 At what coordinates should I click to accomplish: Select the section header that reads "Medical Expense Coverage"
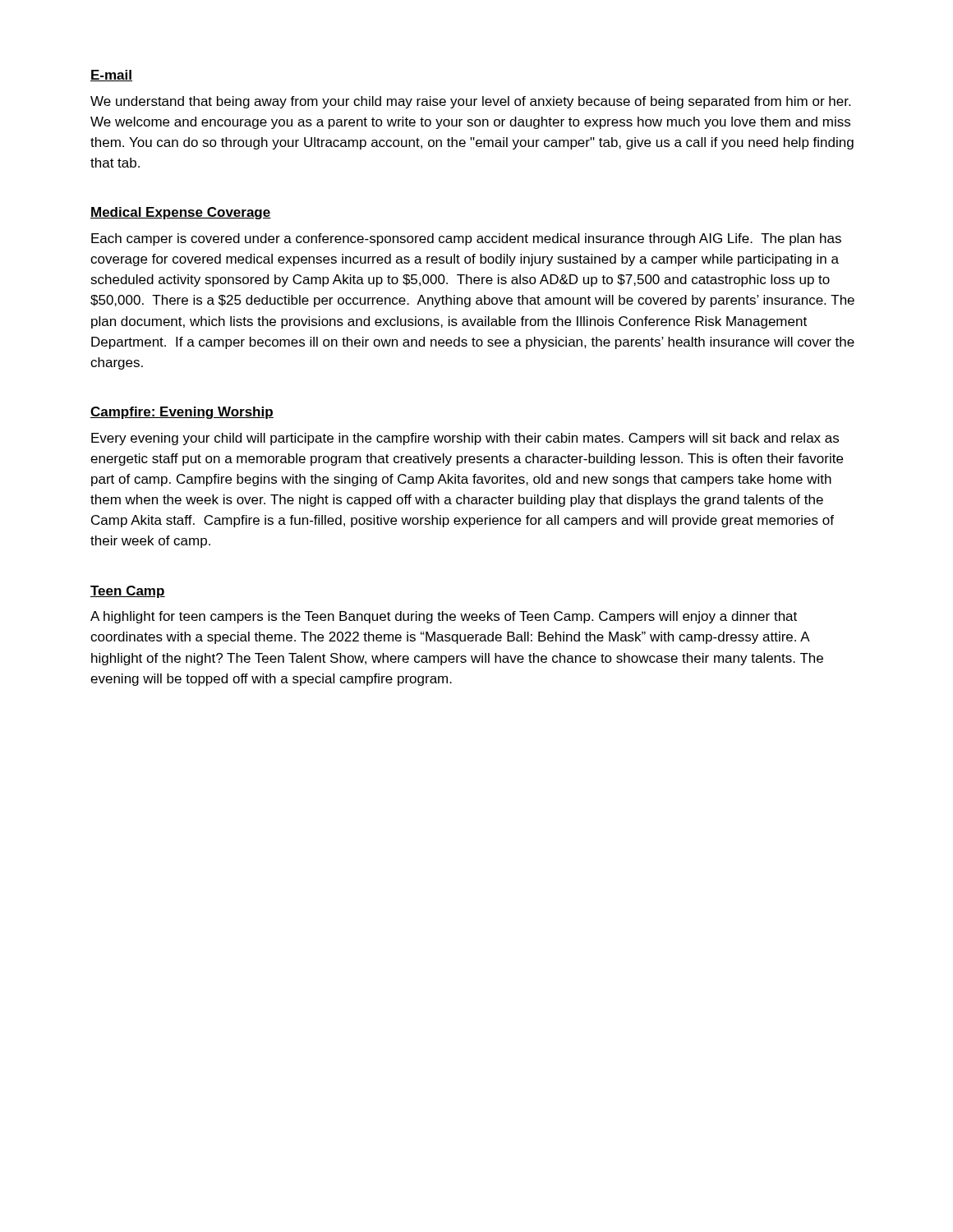[180, 213]
